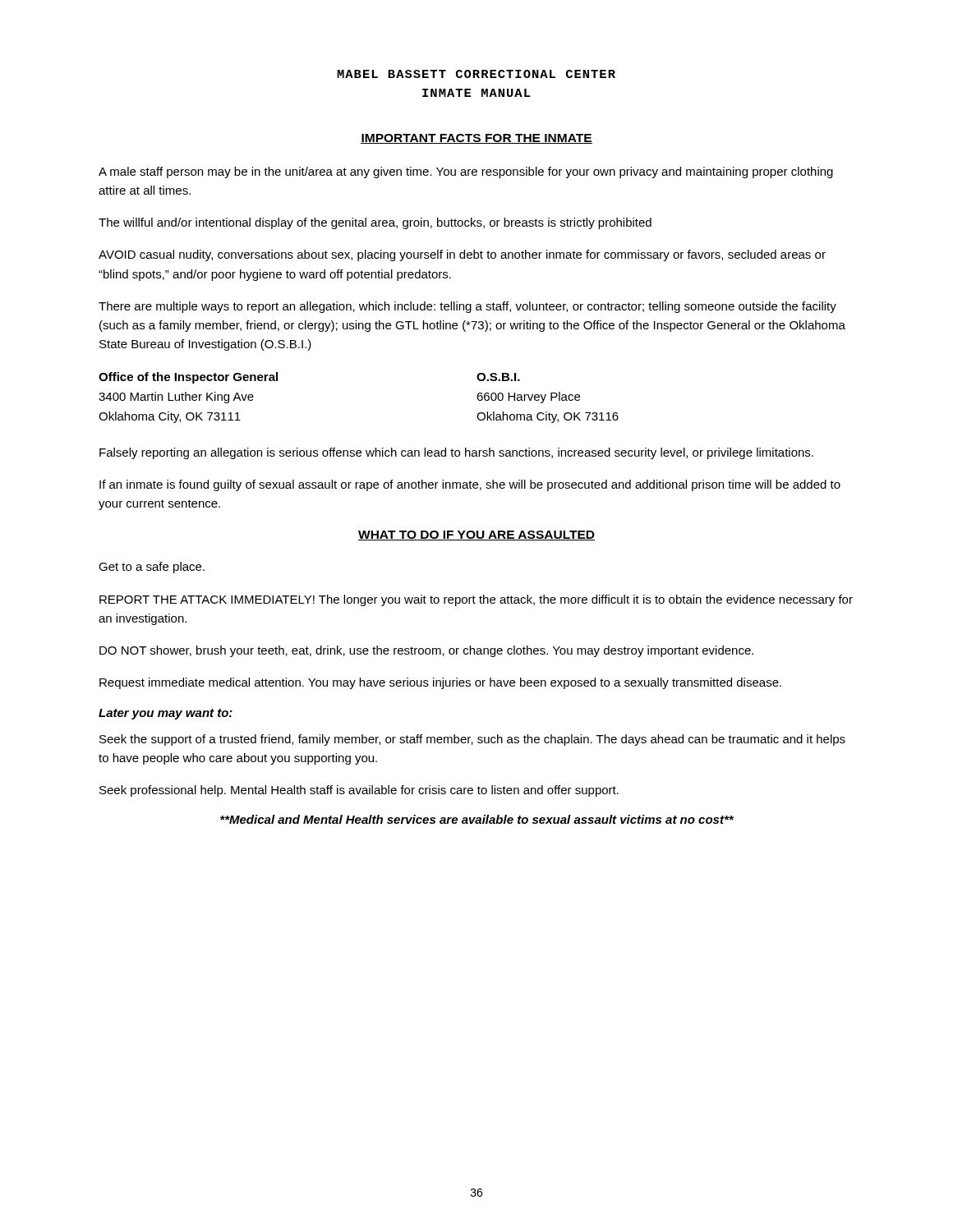The width and height of the screenshot is (953, 1232).
Task: Point to the passage starting "Seek professional help. Mental Health"
Action: pyautogui.click(x=359, y=790)
